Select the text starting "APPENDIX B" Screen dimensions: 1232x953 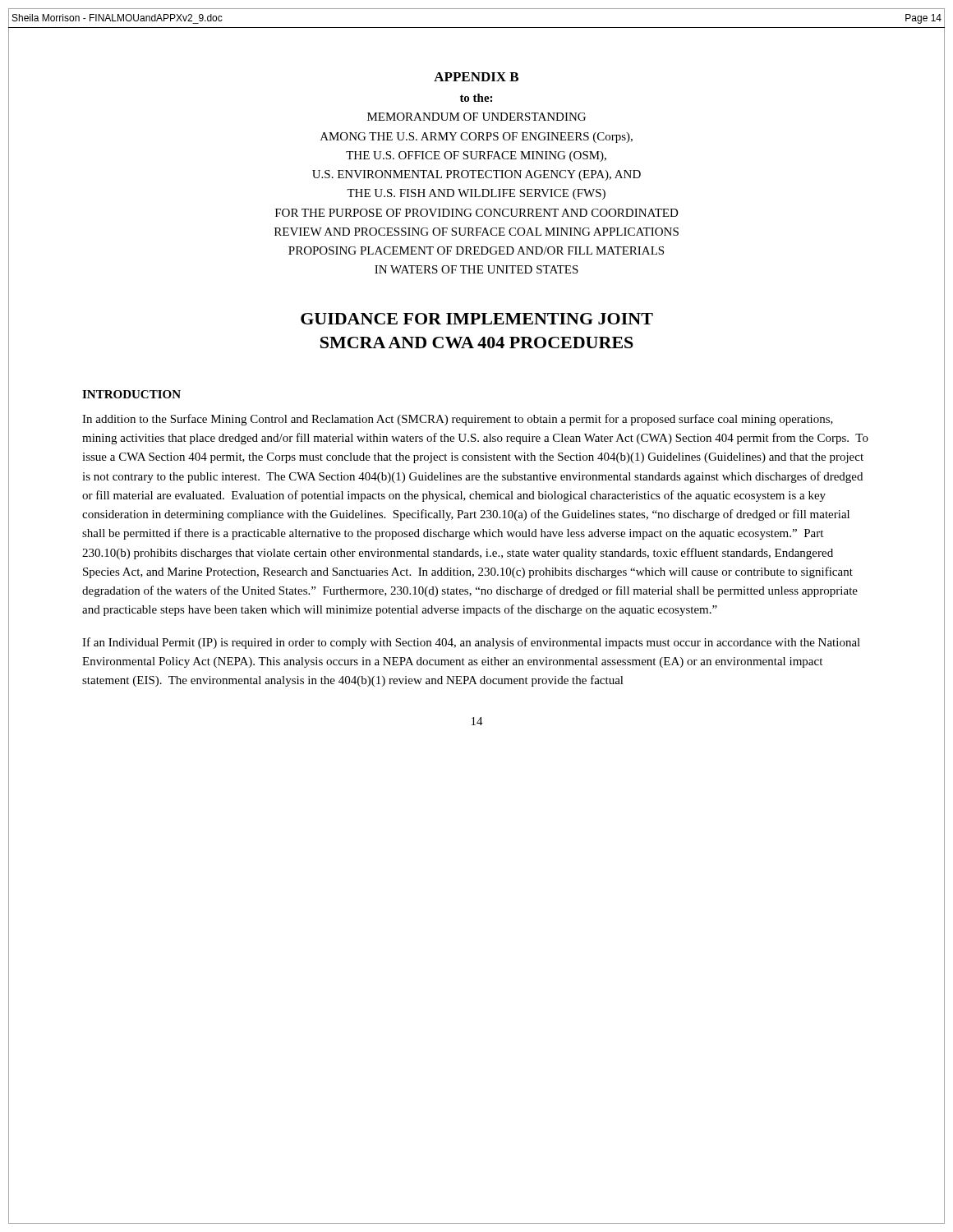[476, 77]
